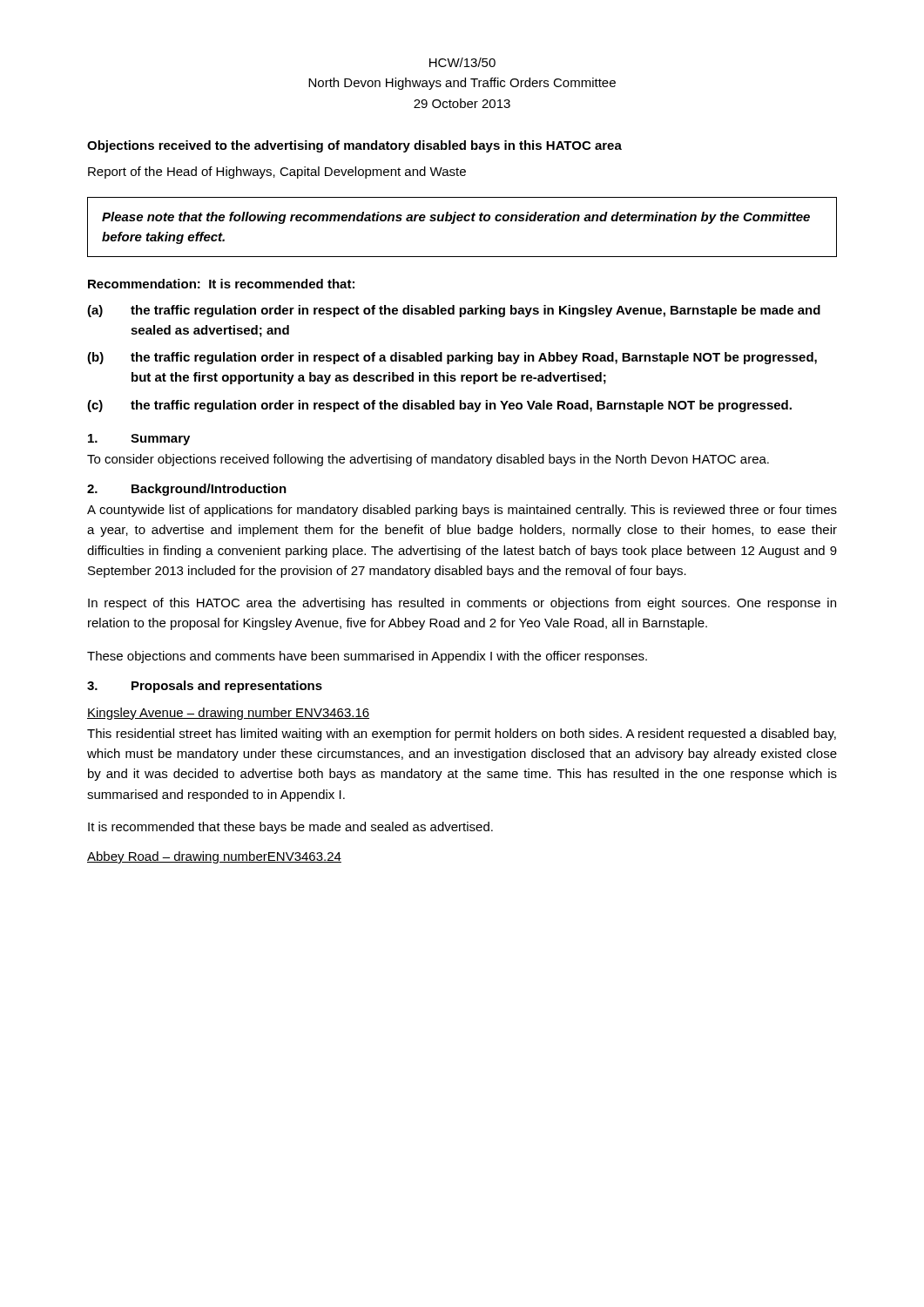
Task: Click on the text block that reads "To consider objections"
Action: (429, 459)
